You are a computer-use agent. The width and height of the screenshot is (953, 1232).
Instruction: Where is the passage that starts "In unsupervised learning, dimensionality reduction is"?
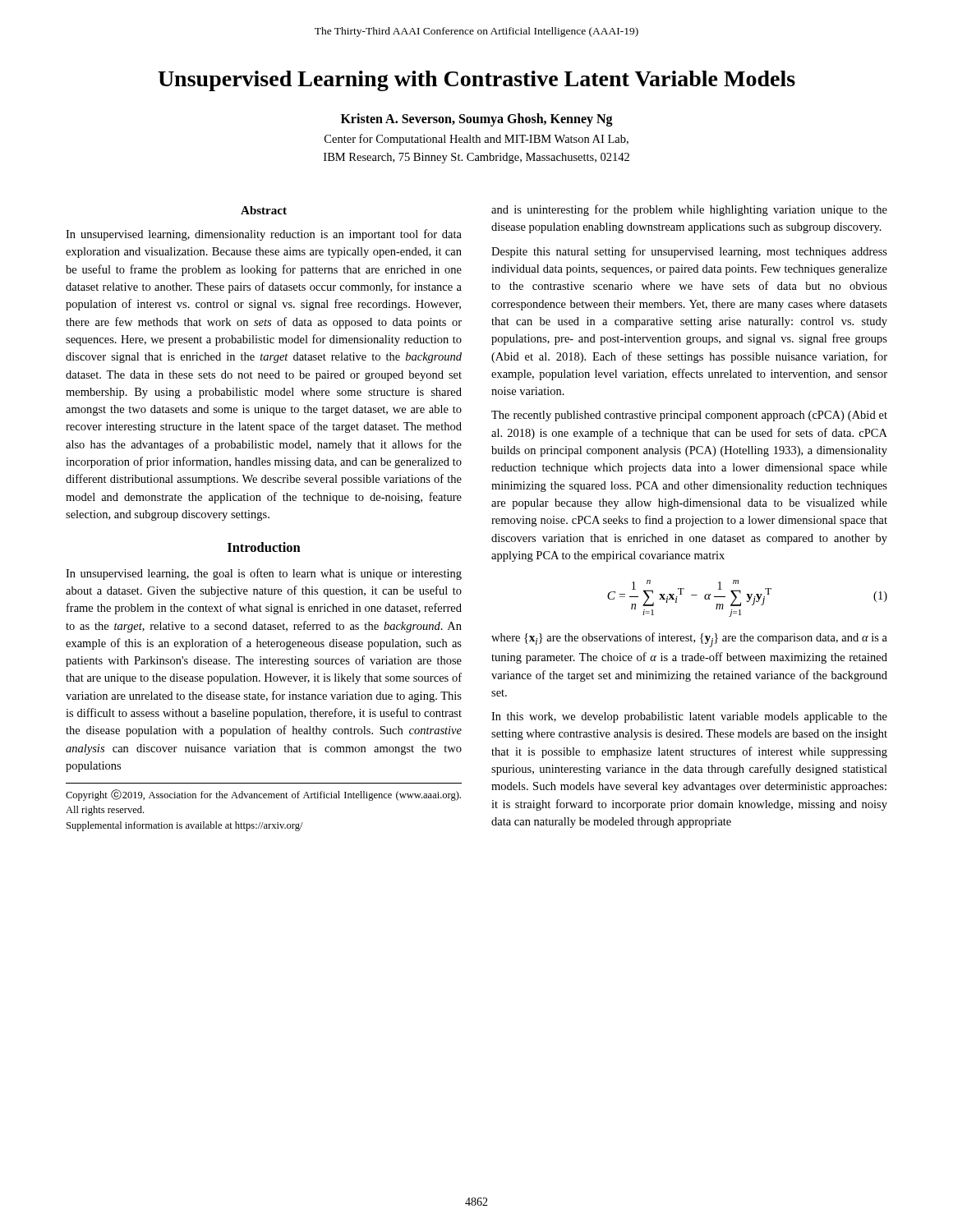coord(264,375)
